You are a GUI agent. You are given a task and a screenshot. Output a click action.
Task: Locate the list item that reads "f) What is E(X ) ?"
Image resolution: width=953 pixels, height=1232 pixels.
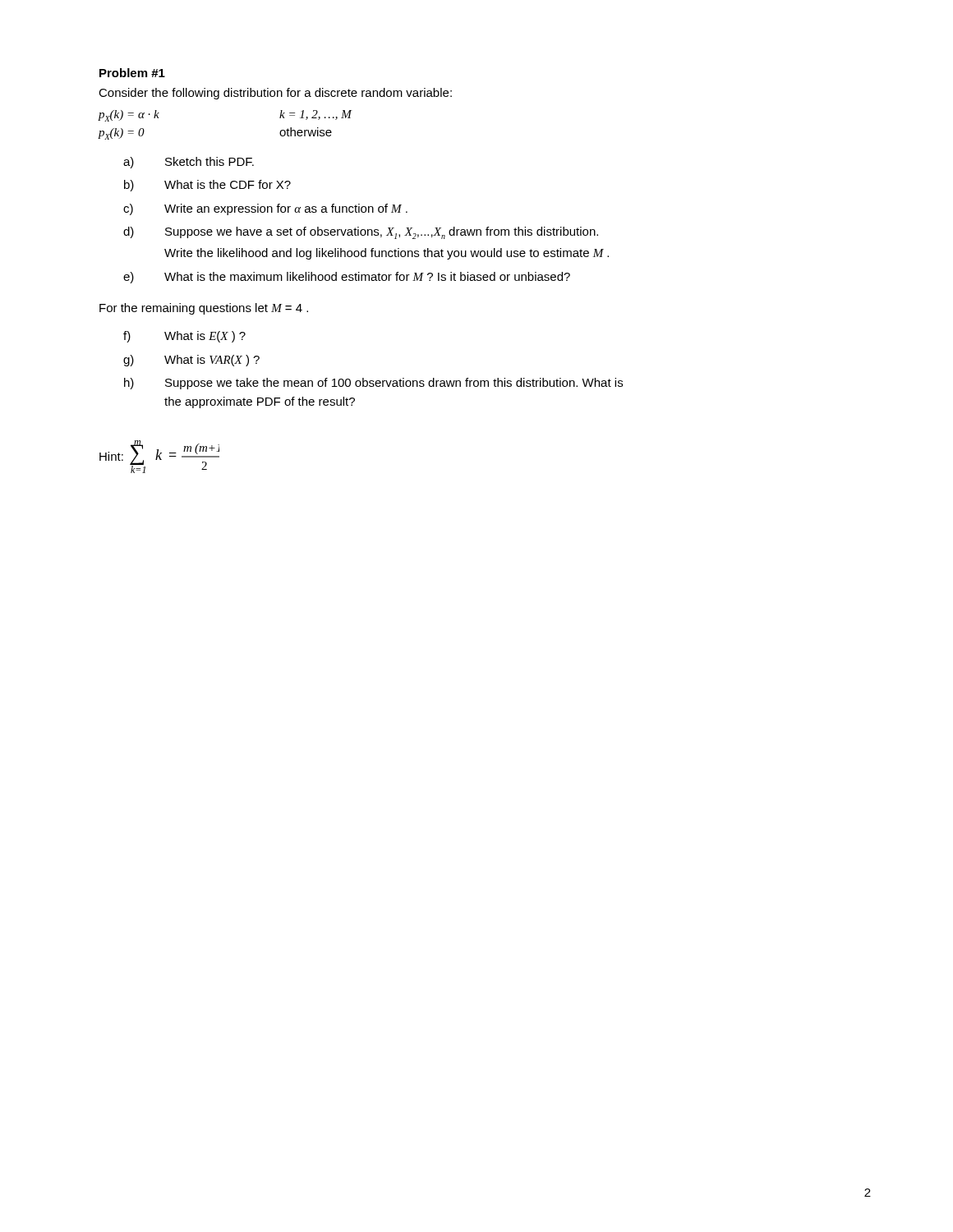[184, 337]
